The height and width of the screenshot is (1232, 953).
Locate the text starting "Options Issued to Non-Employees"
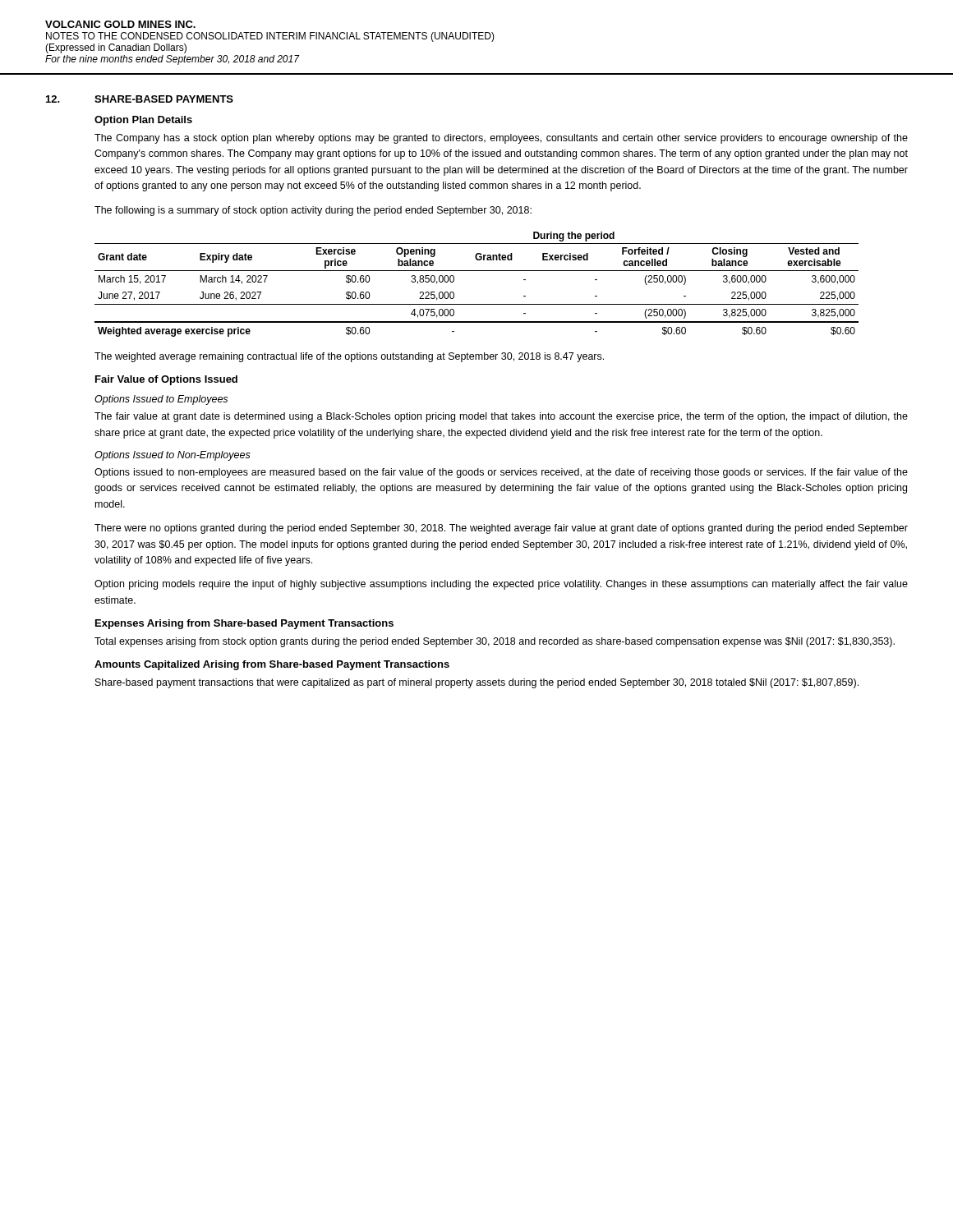pyautogui.click(x=172, y=455)
